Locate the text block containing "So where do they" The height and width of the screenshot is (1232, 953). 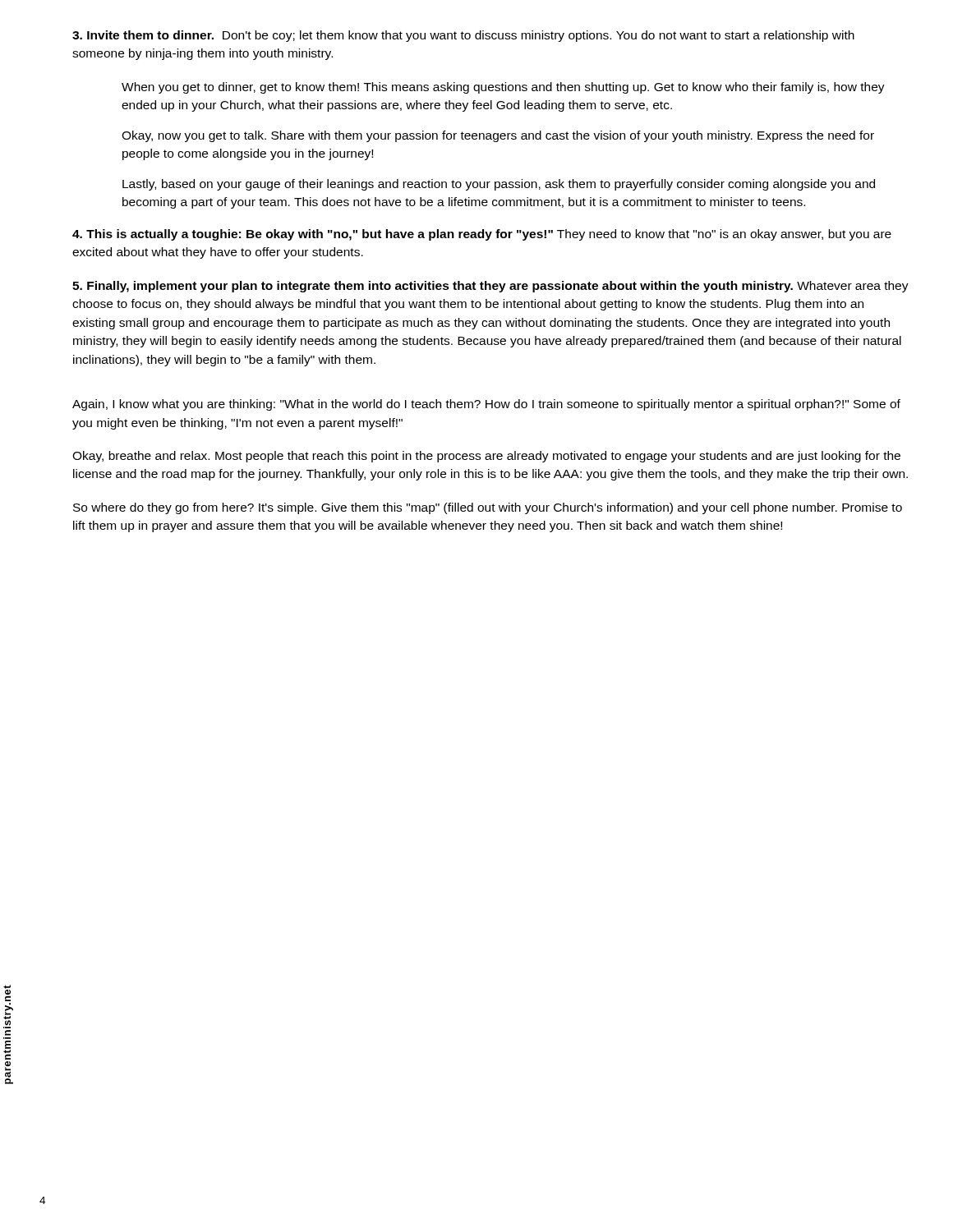pyautogui.click(x=491, y=517)
